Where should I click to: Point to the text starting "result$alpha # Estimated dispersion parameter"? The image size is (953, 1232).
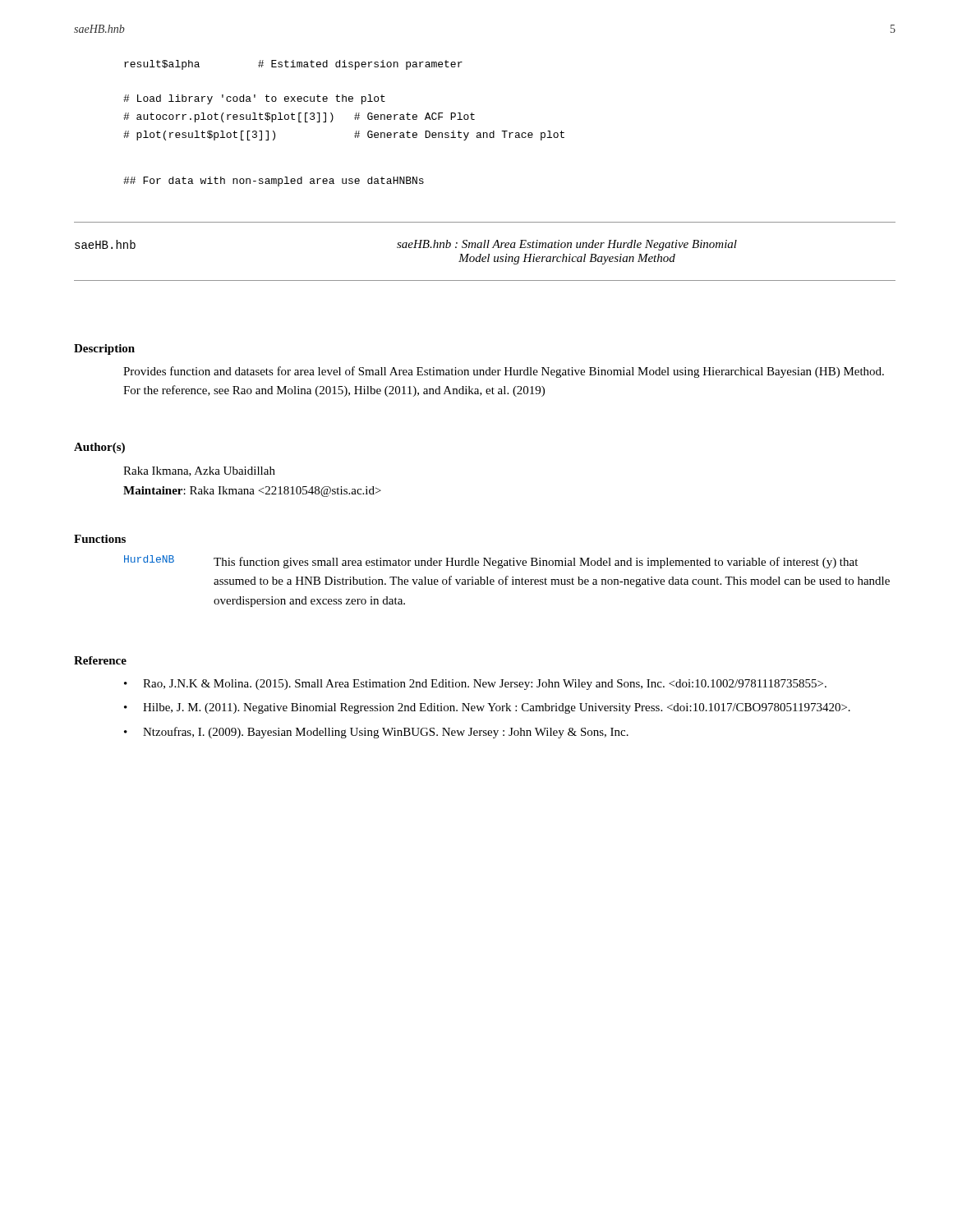pyautogui.click(x=293, y=65)
